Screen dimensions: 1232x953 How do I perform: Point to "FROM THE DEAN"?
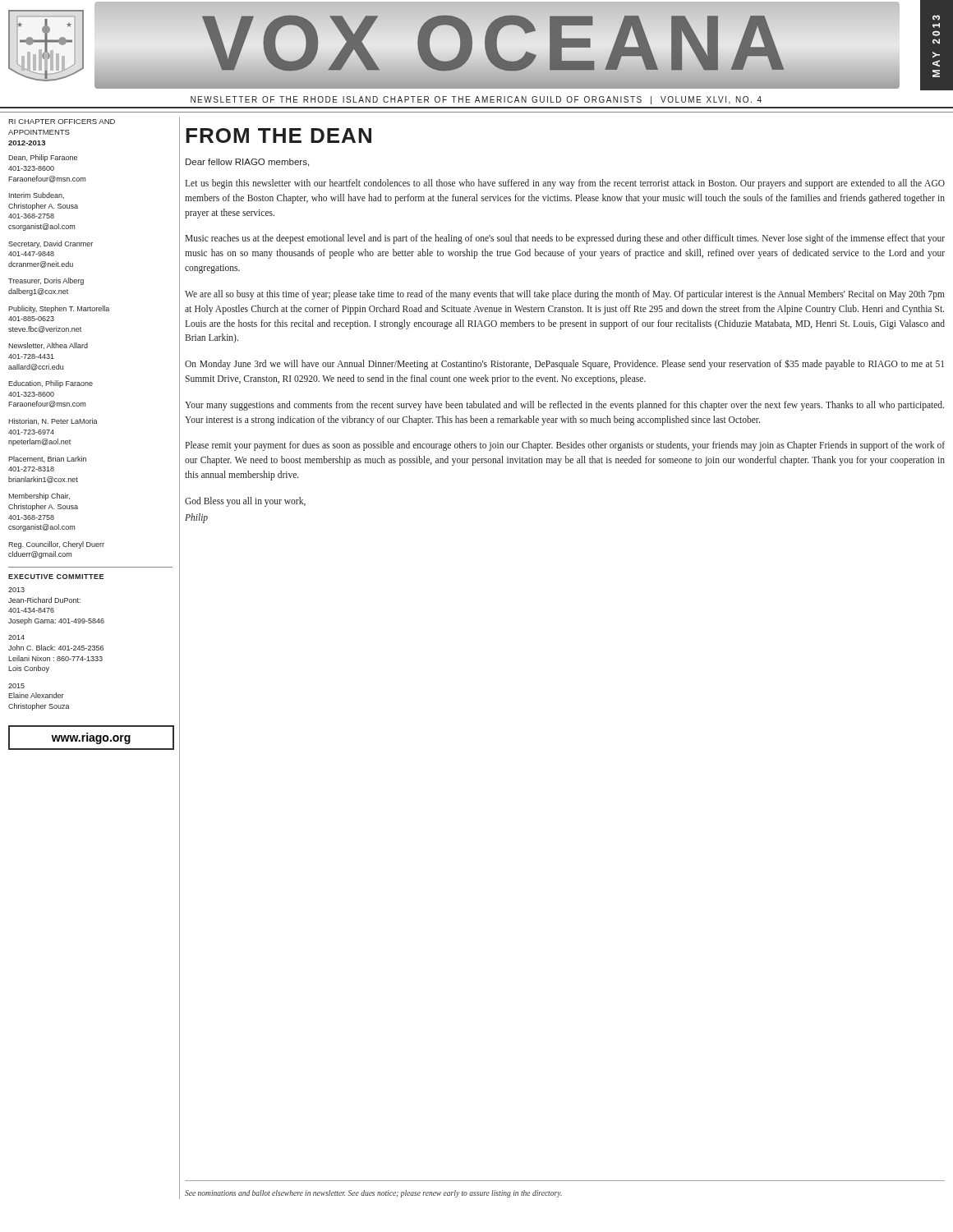click(279, 136)
